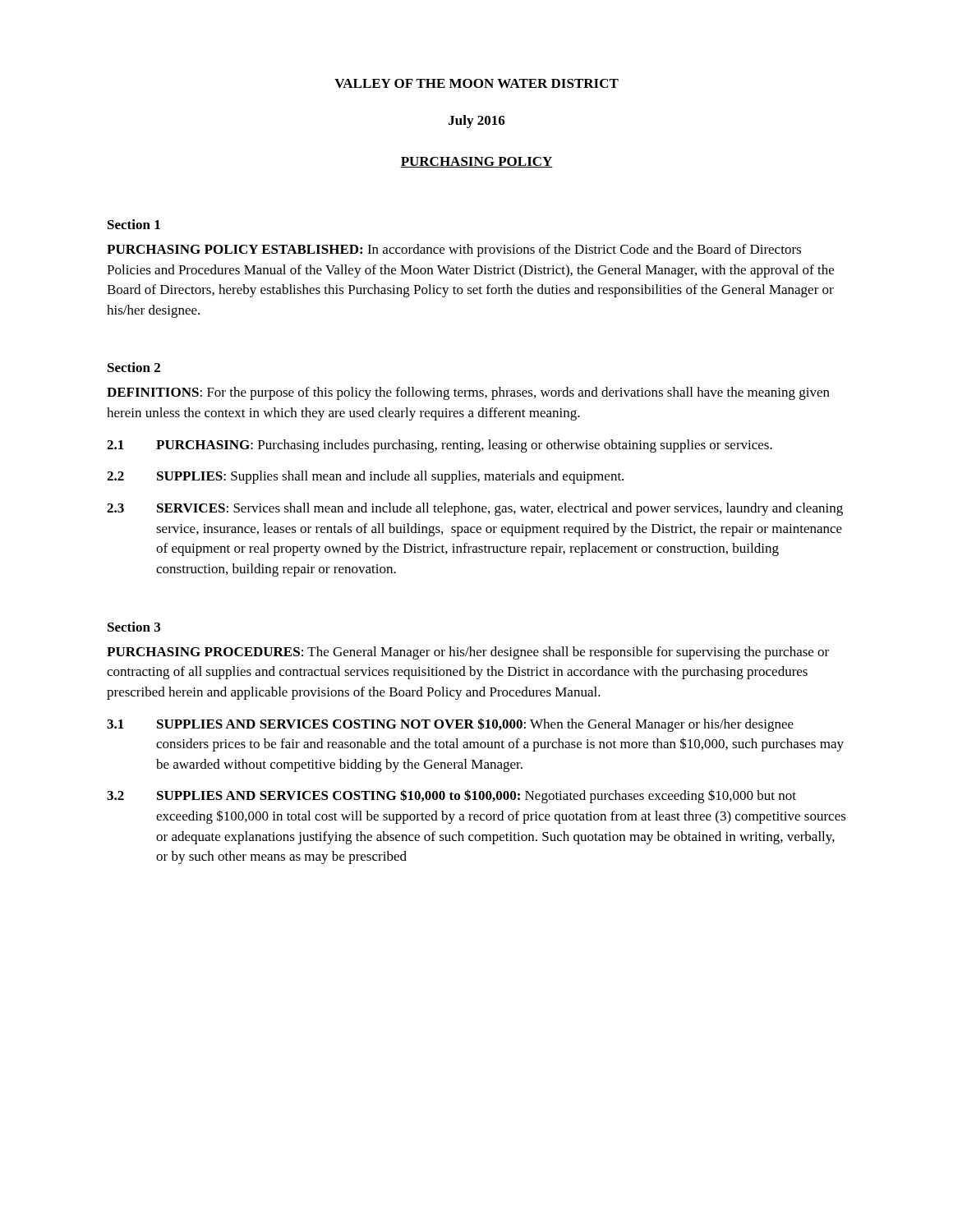Locate the region starting "Section 1"
The height and width of the screenshot is (1232, 953).
click(x=134, y=225)
